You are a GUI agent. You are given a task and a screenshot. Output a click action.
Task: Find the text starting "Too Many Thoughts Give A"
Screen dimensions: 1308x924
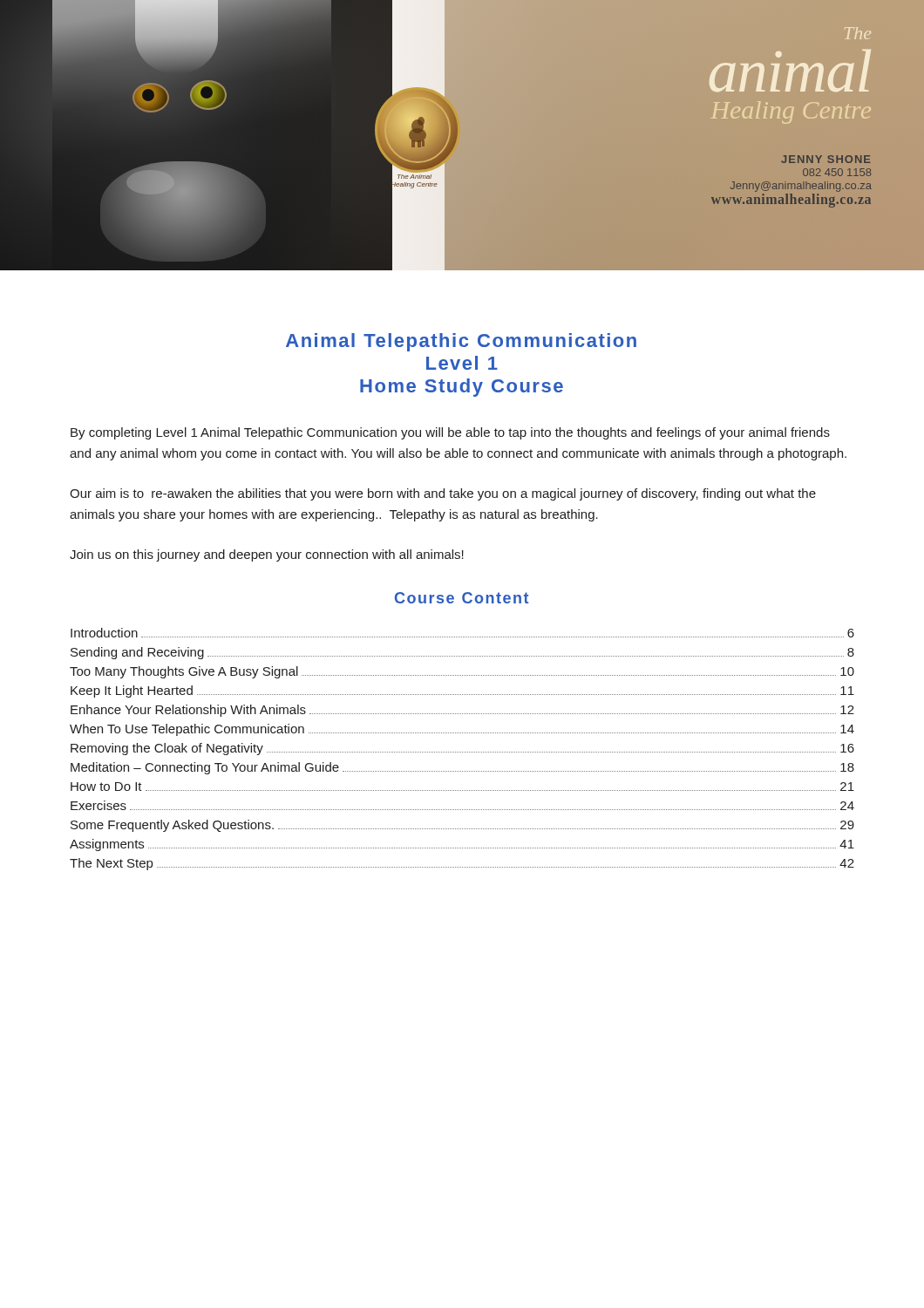[462, 671]
